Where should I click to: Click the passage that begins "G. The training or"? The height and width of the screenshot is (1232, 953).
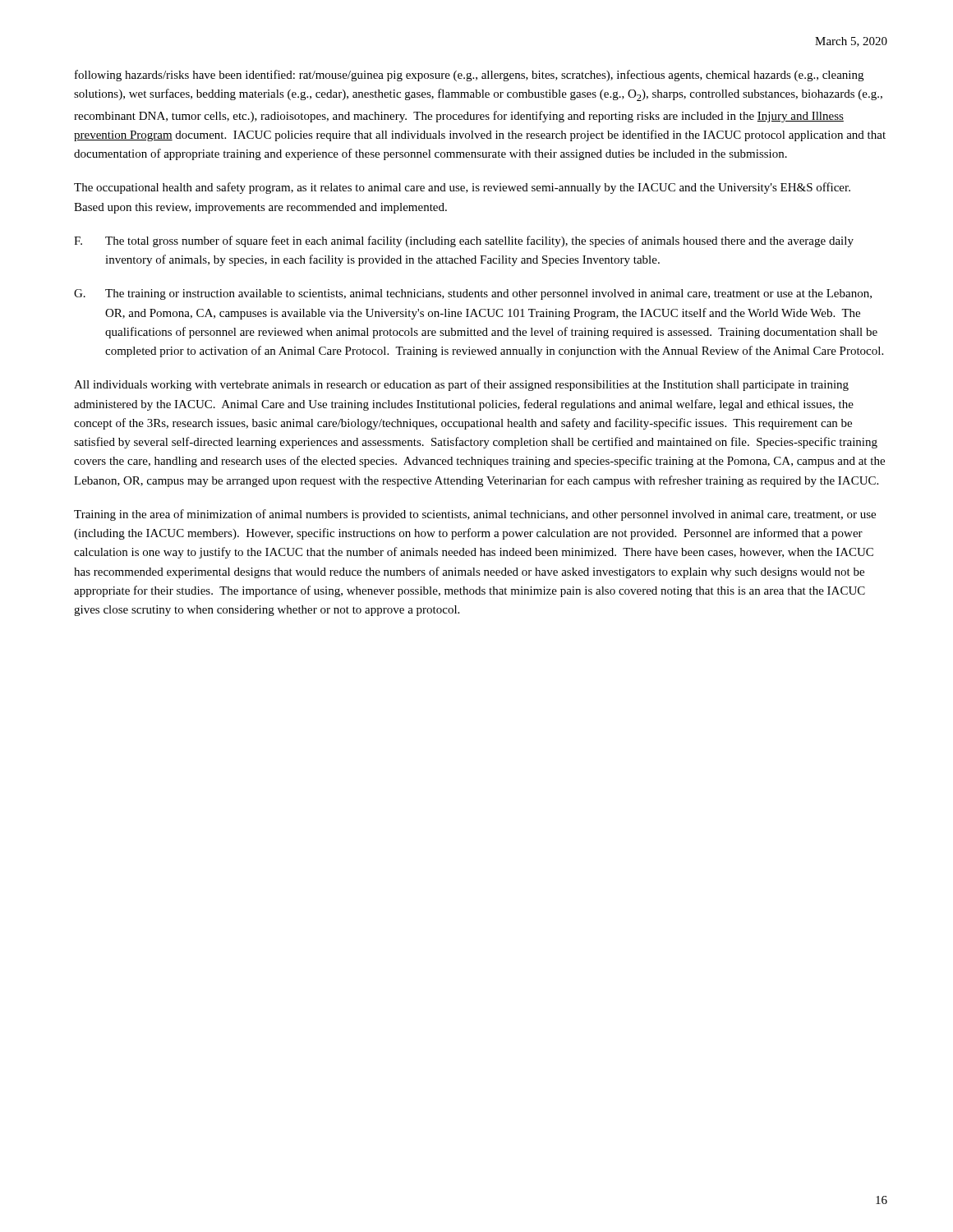pyautogui.click(x=481, y=323)
